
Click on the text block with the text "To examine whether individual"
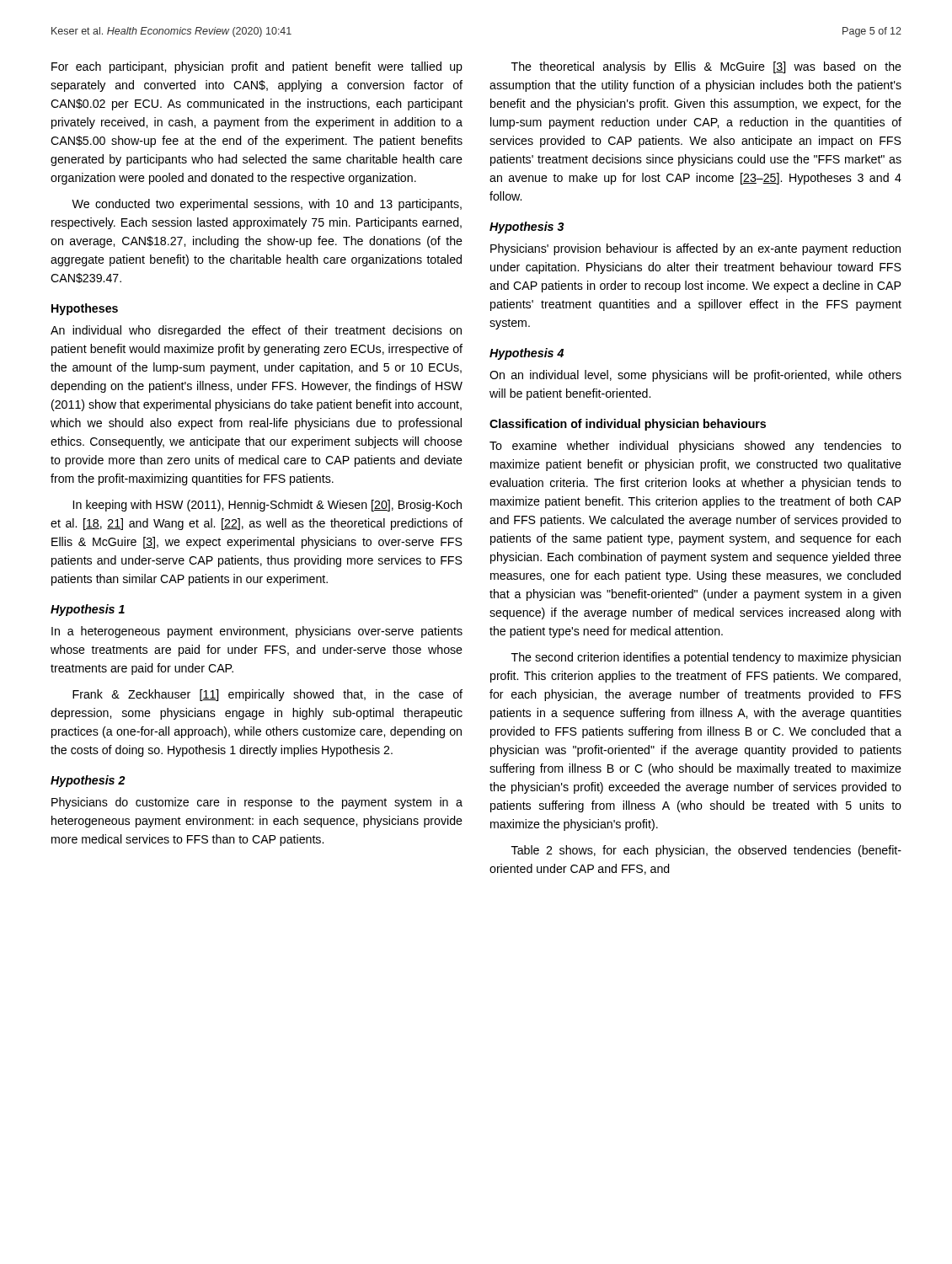pos(695,538)
